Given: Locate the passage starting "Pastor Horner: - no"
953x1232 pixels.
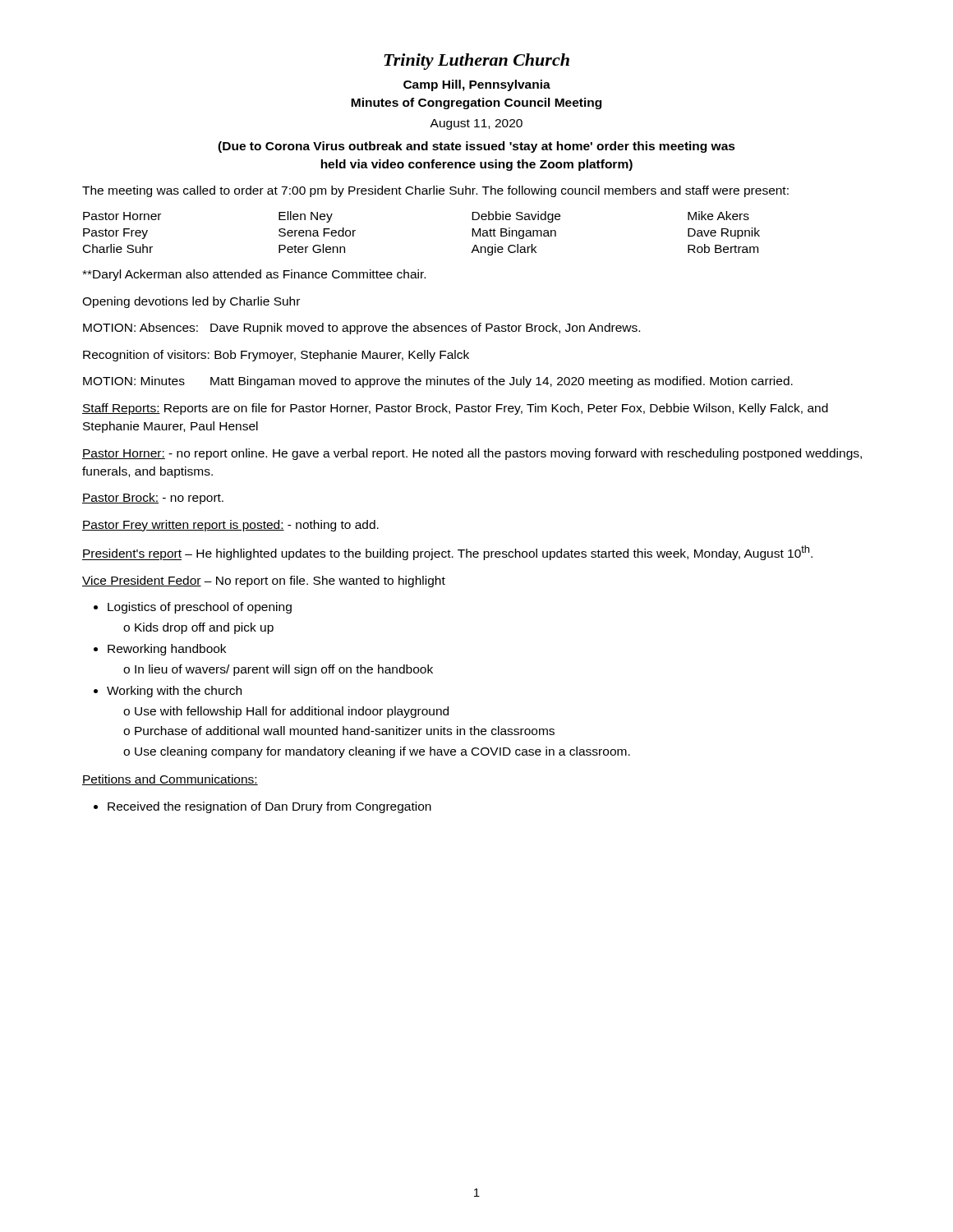Looking at the screenshot, I should (473, 462).
